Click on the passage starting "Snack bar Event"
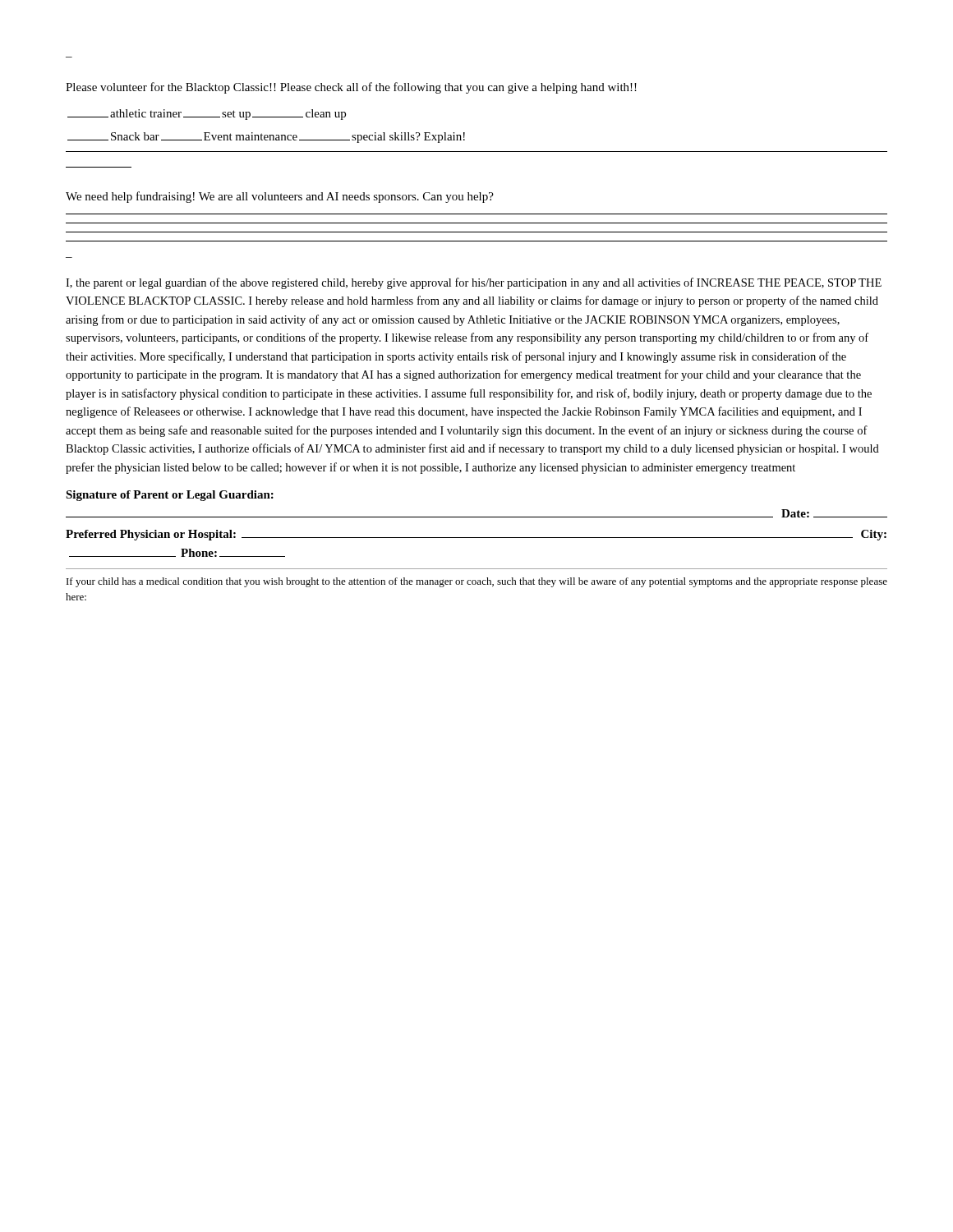 [267, 136]
